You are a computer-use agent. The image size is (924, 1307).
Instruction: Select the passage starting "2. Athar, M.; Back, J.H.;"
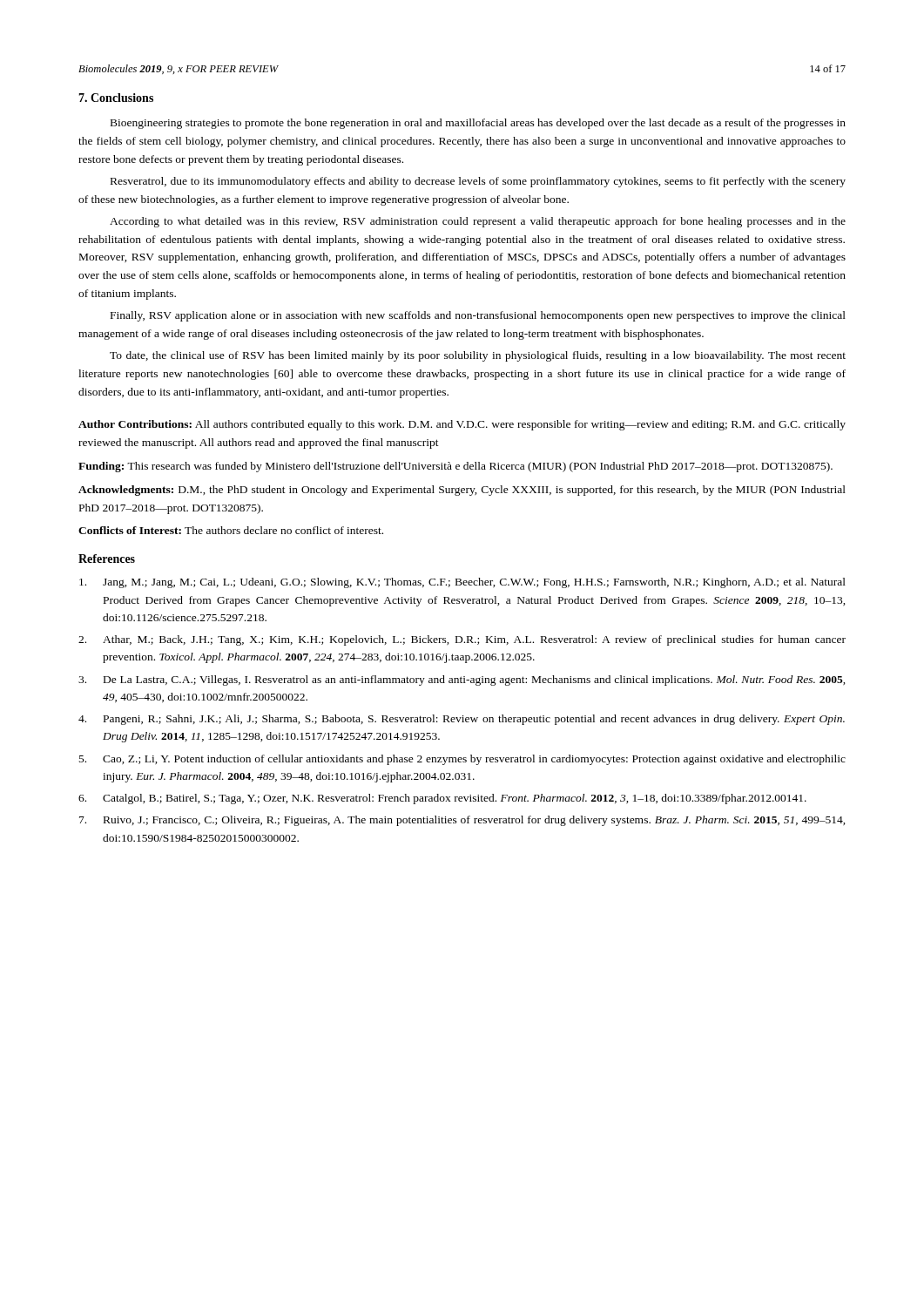[x=462, y=649]
